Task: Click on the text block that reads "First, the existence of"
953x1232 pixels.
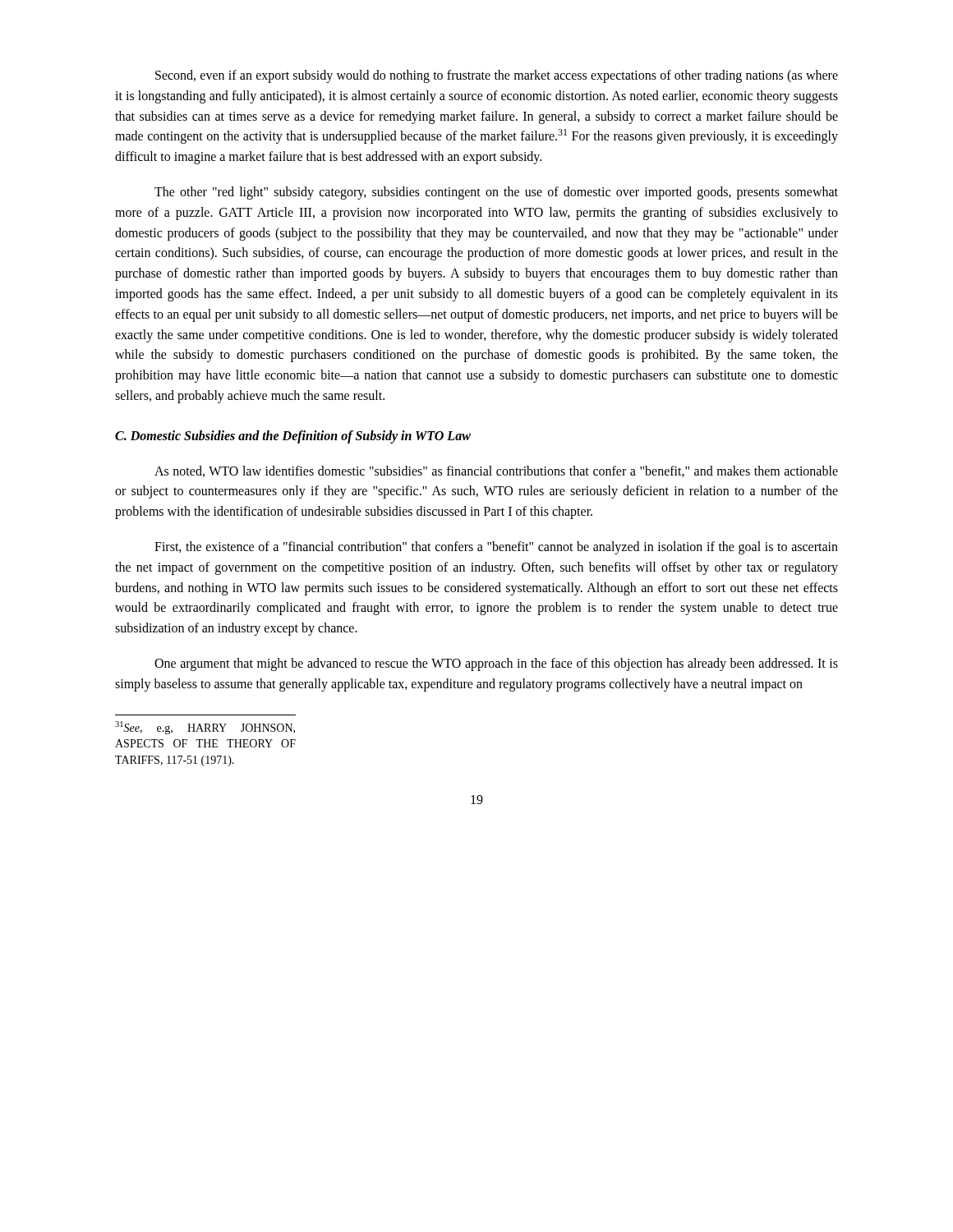Action: (476, 588)
